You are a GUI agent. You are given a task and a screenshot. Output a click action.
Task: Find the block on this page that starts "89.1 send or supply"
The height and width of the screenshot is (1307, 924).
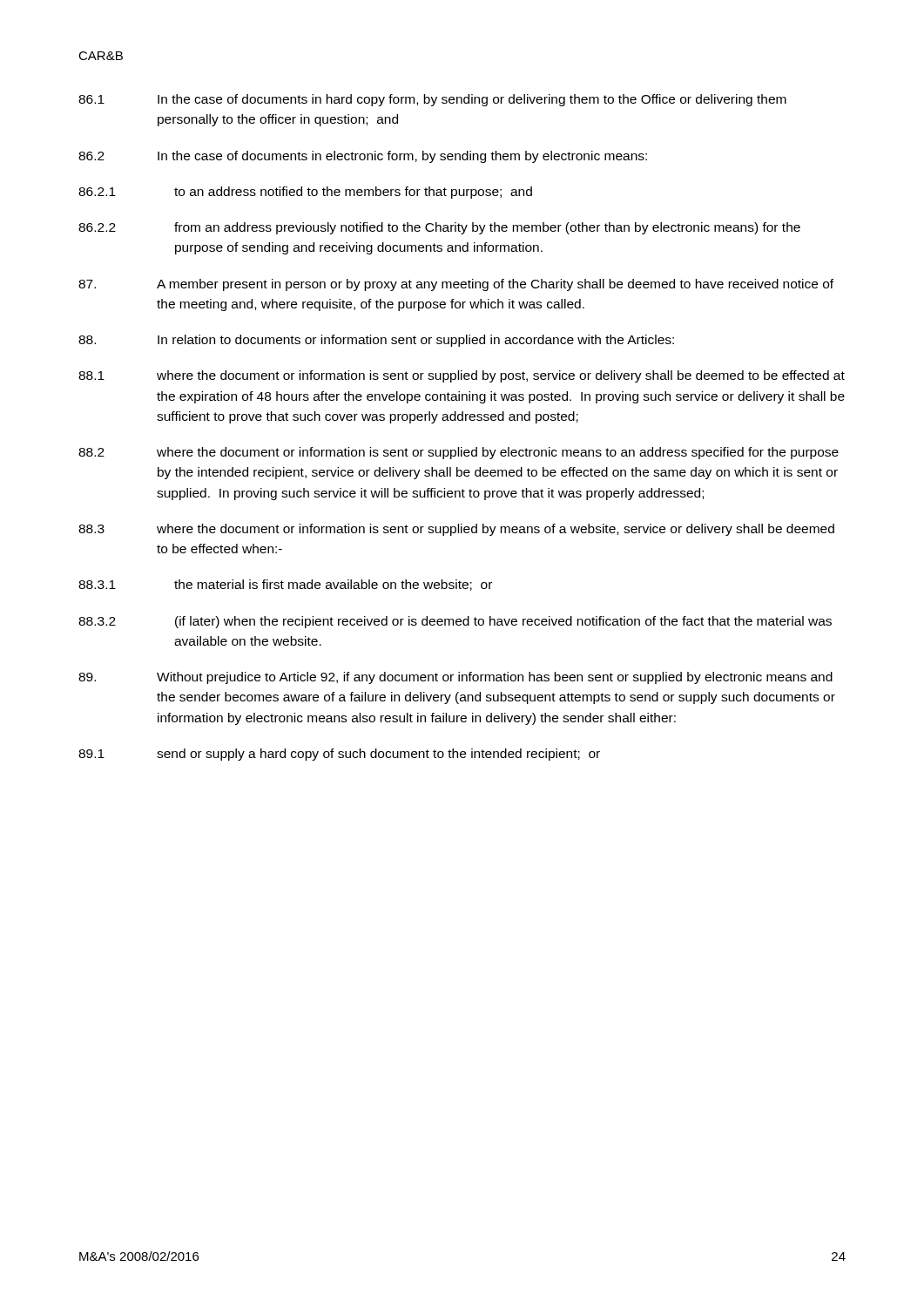(x=462, y=753)
